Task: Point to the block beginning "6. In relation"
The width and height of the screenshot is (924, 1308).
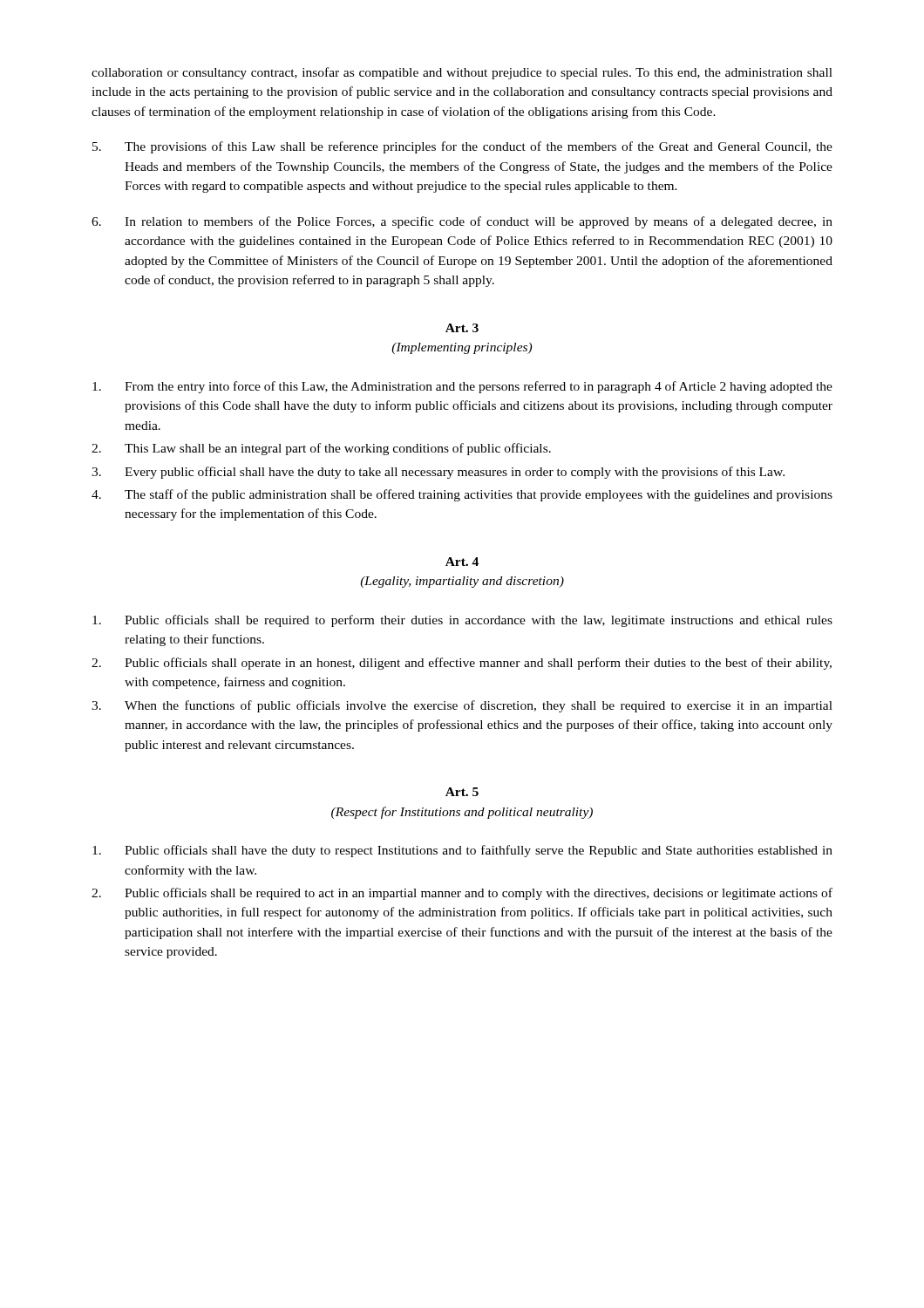Action: (x=462, y=251)
